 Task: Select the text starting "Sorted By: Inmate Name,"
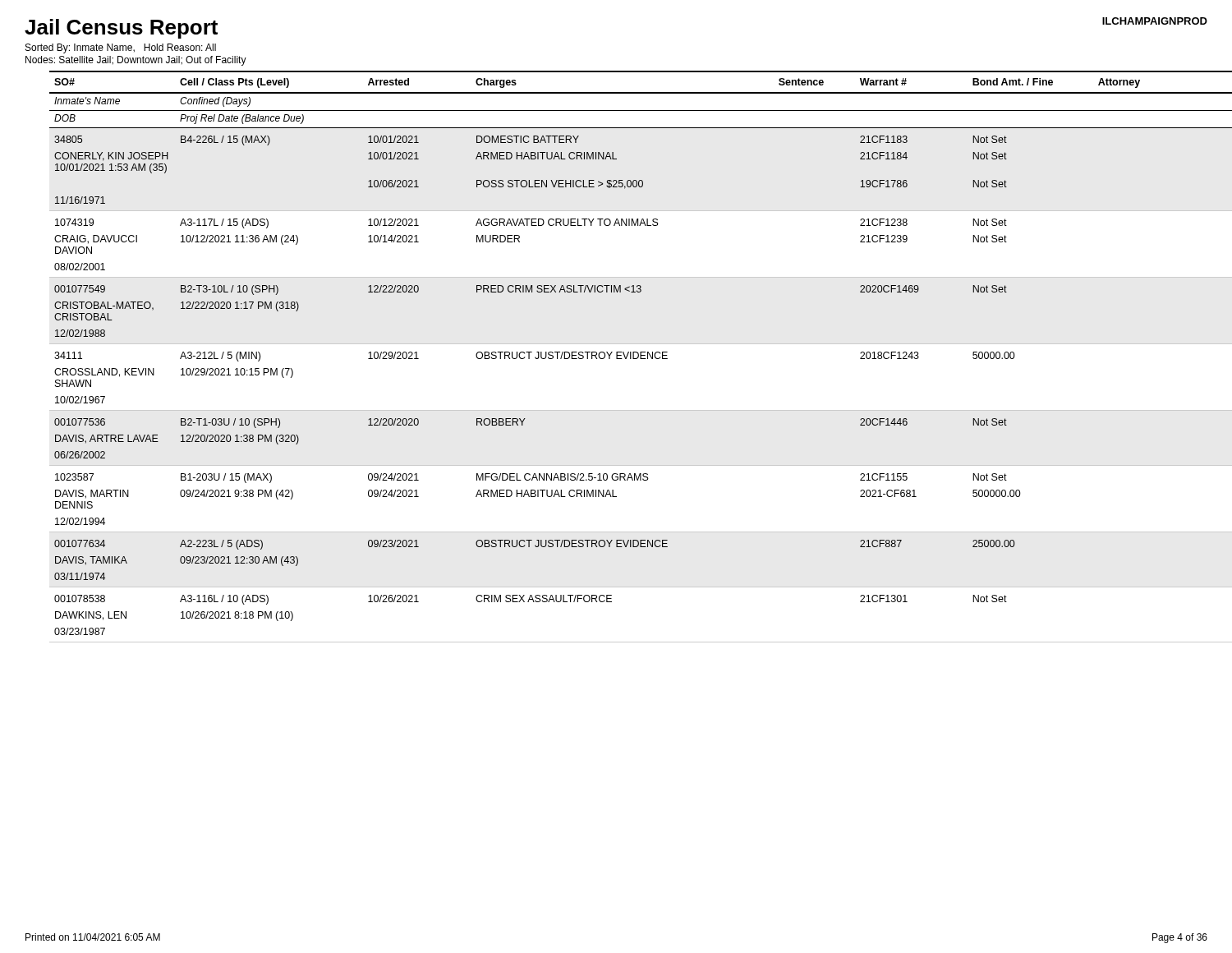tap(120, 48)
